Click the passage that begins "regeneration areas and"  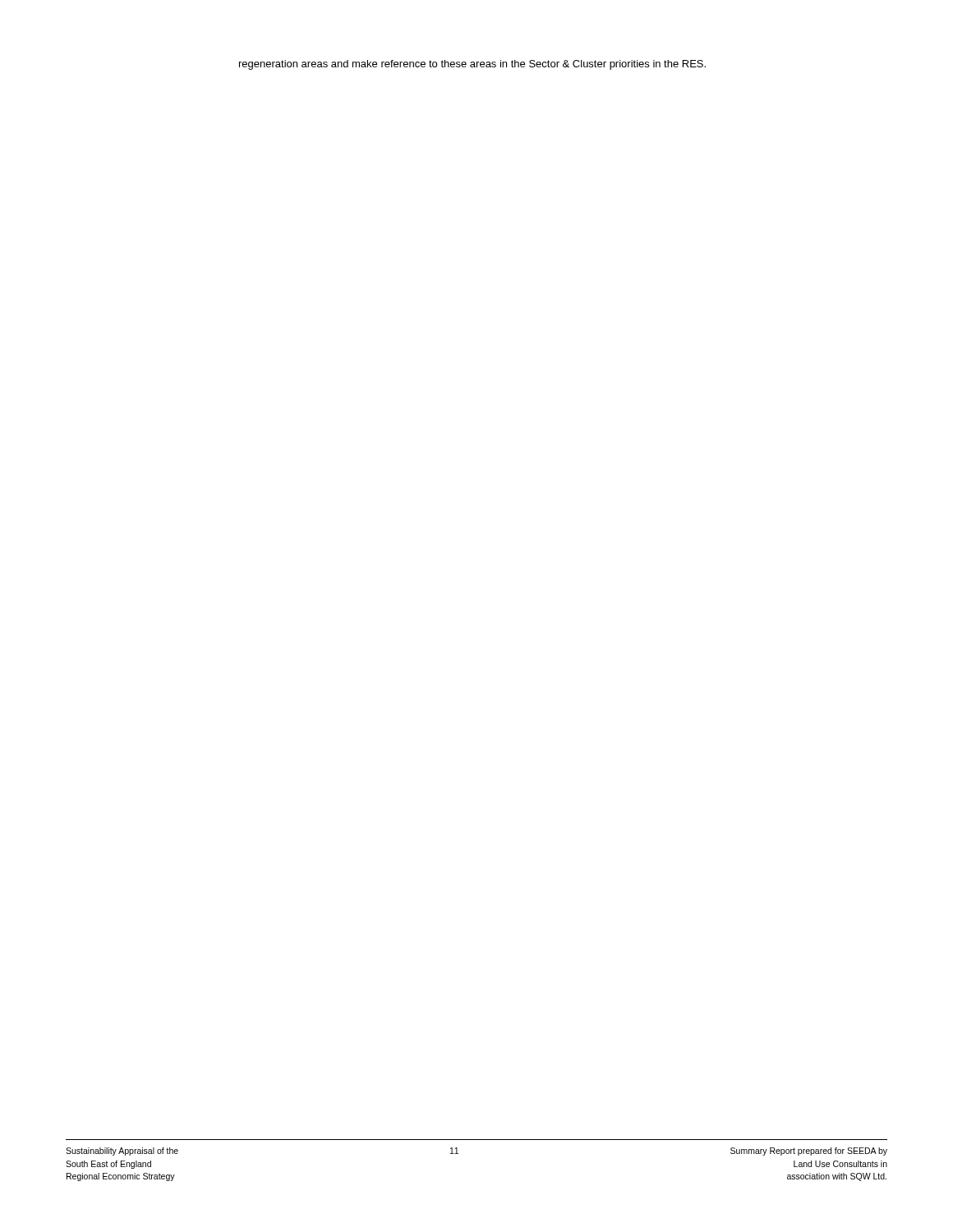472,64
